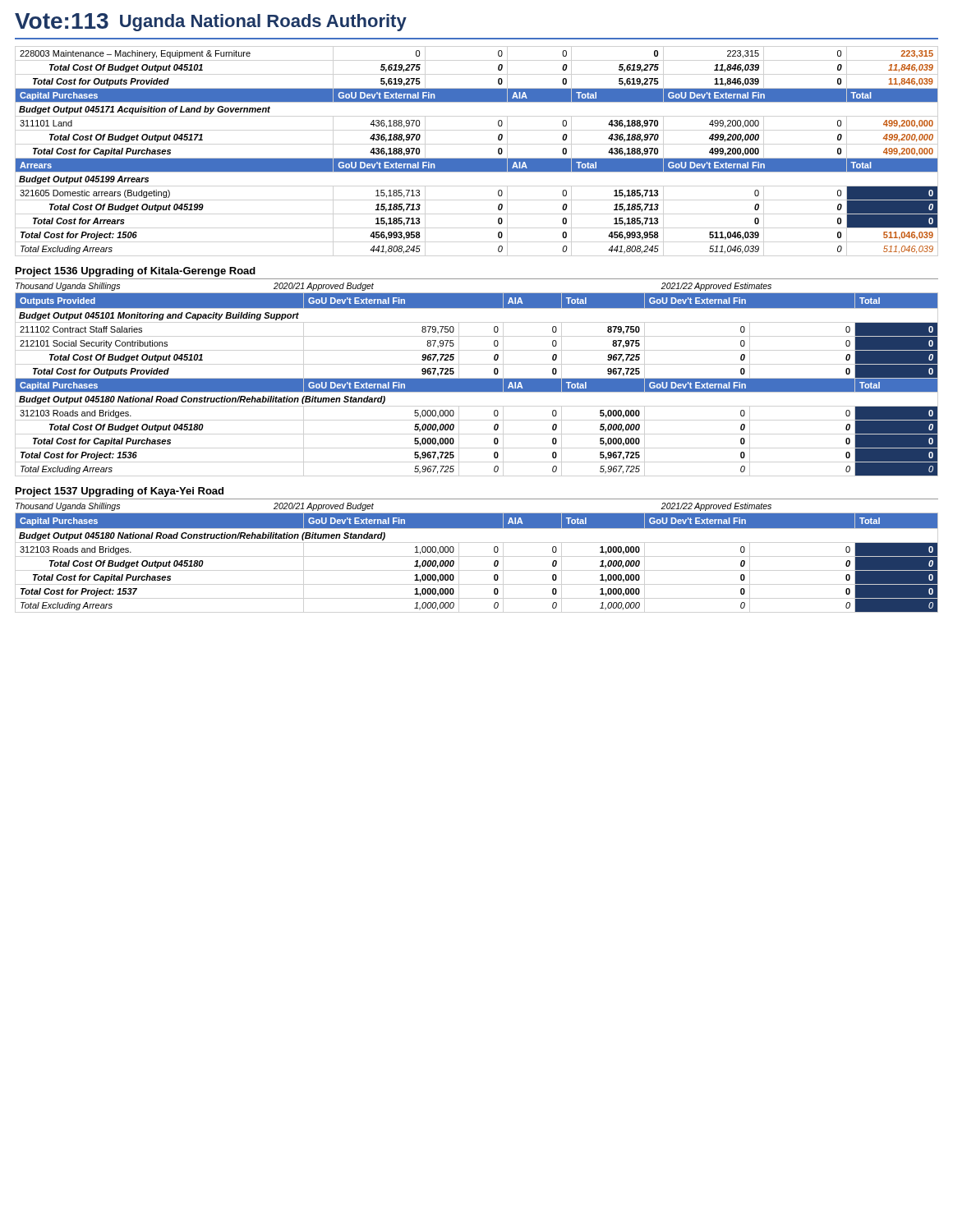The height and width of the screenshot is (1232, 953).
Task: Find "Project 1537 Upgrading of Kaya-Yei Road" on this page
Action: click(x=120, y=491)
